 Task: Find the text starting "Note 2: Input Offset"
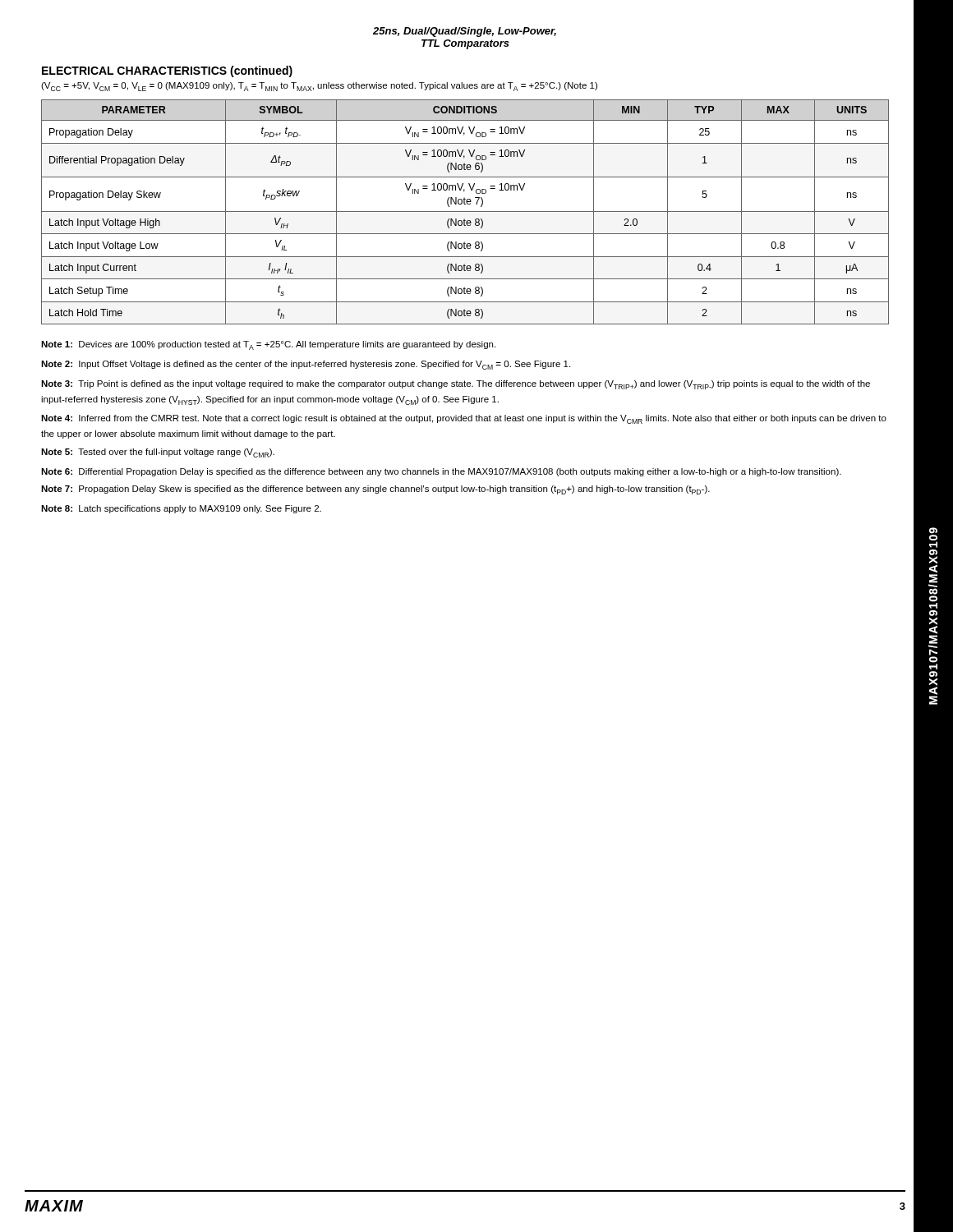coord(306,365)
